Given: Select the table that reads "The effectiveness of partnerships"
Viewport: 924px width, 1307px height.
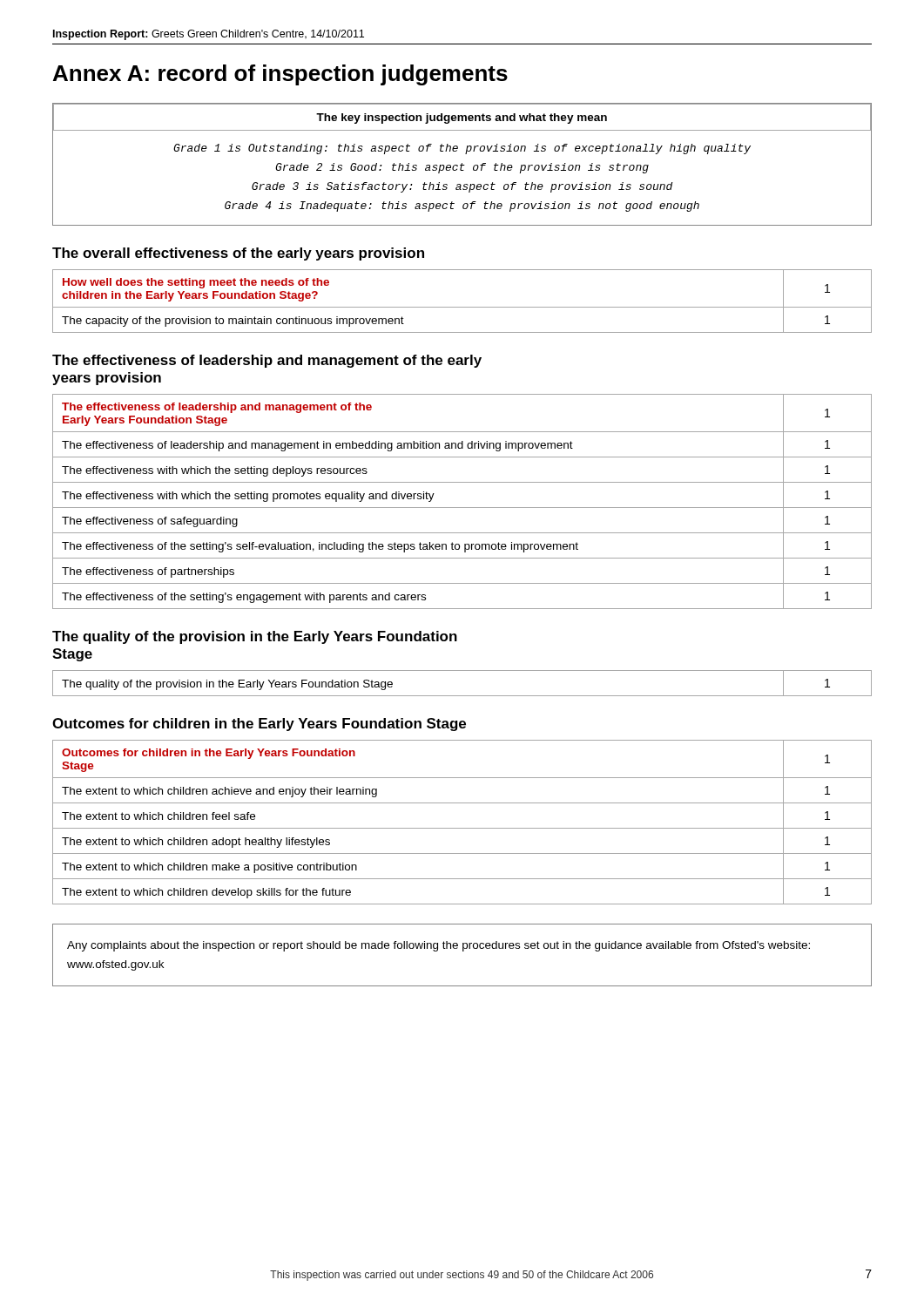Looking at the screenshot, I should pyautogui.click(x=462, y=502).
